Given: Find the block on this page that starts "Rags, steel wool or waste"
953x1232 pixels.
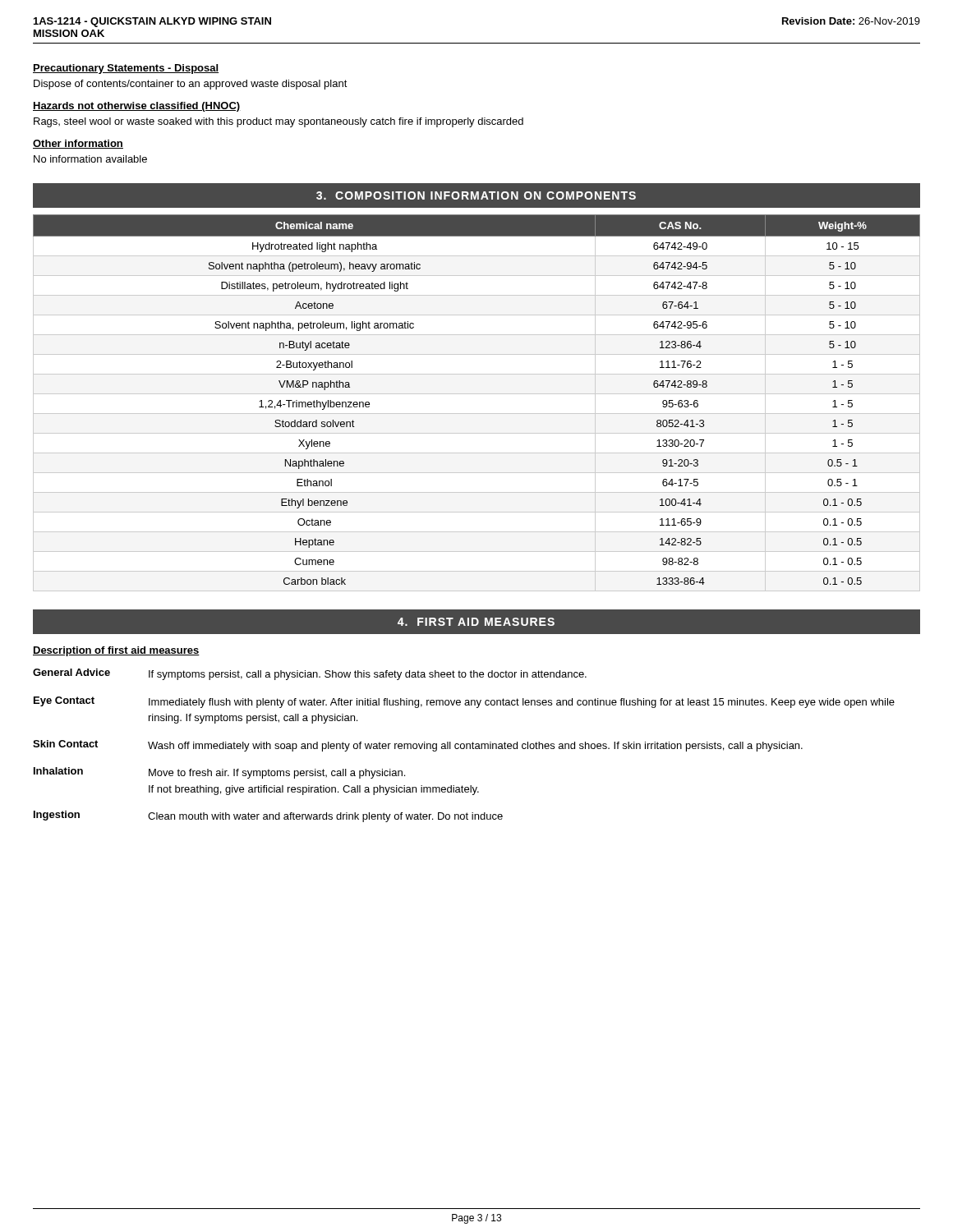Looking at the screenshot, I should tap(278, 121).
